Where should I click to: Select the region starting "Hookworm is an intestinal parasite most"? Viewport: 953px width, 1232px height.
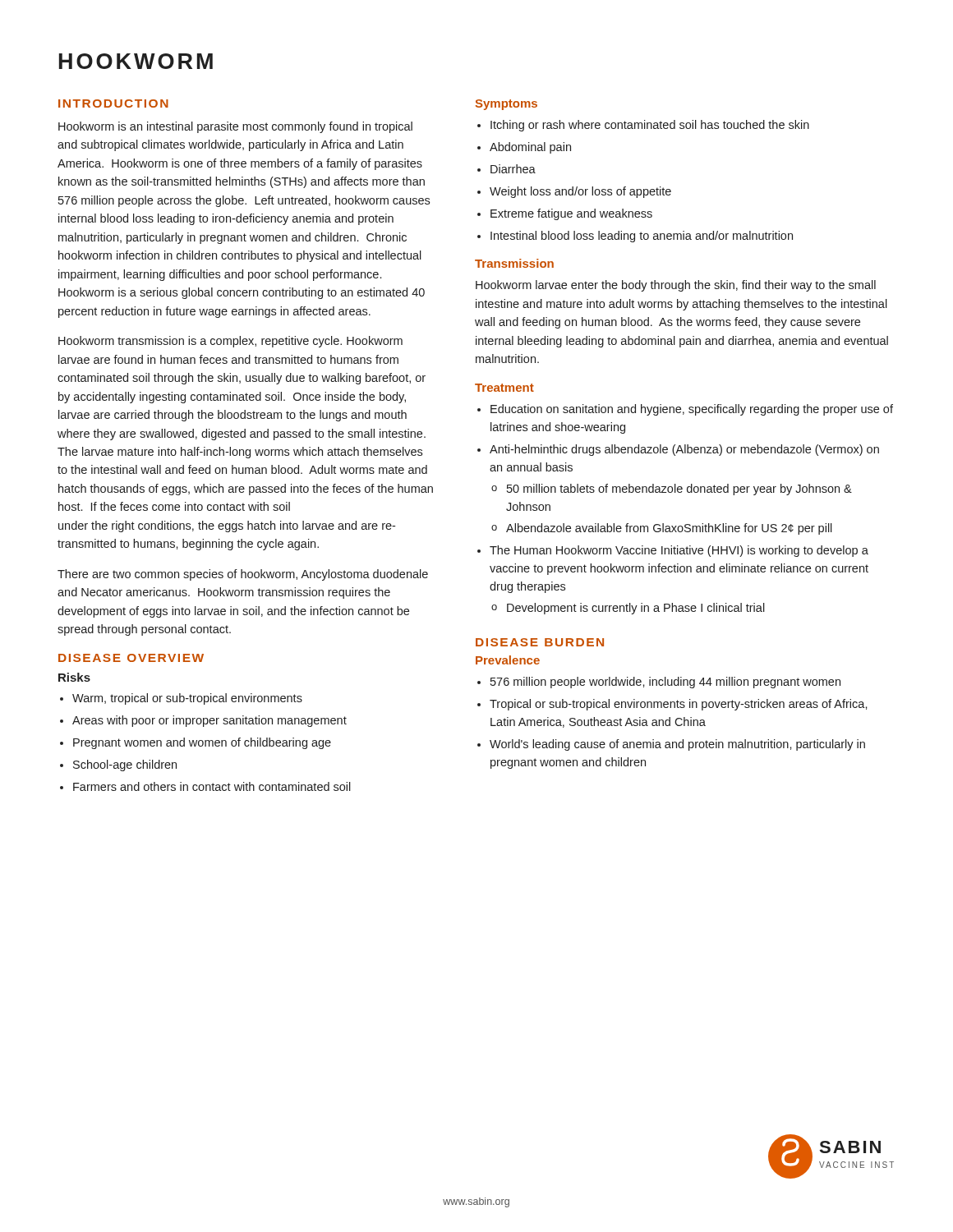(x=244, y=219)
